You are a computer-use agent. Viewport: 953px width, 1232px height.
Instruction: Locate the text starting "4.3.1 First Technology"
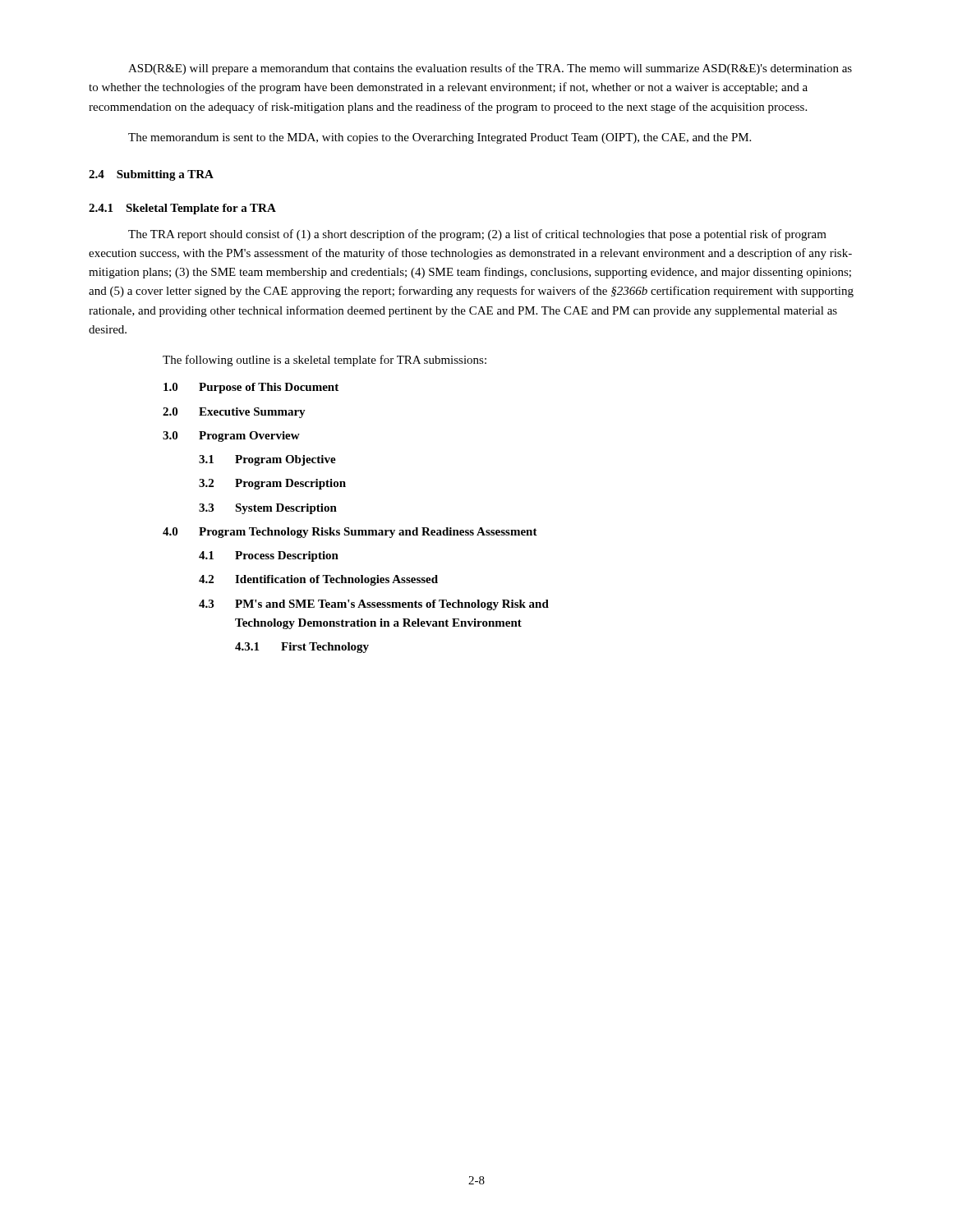pos(302,647)
